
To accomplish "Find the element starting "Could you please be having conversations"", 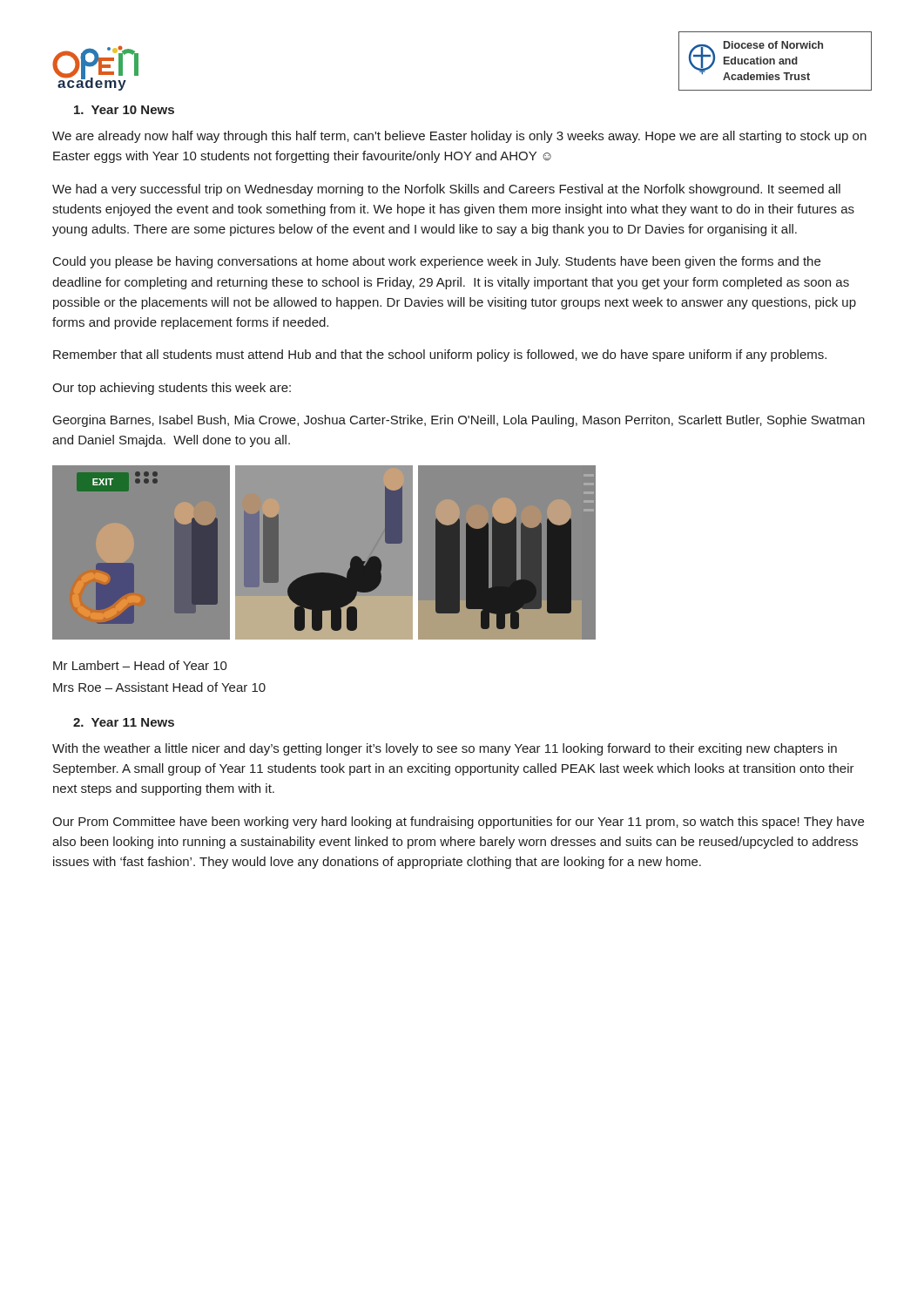I will tap(454, 292).
